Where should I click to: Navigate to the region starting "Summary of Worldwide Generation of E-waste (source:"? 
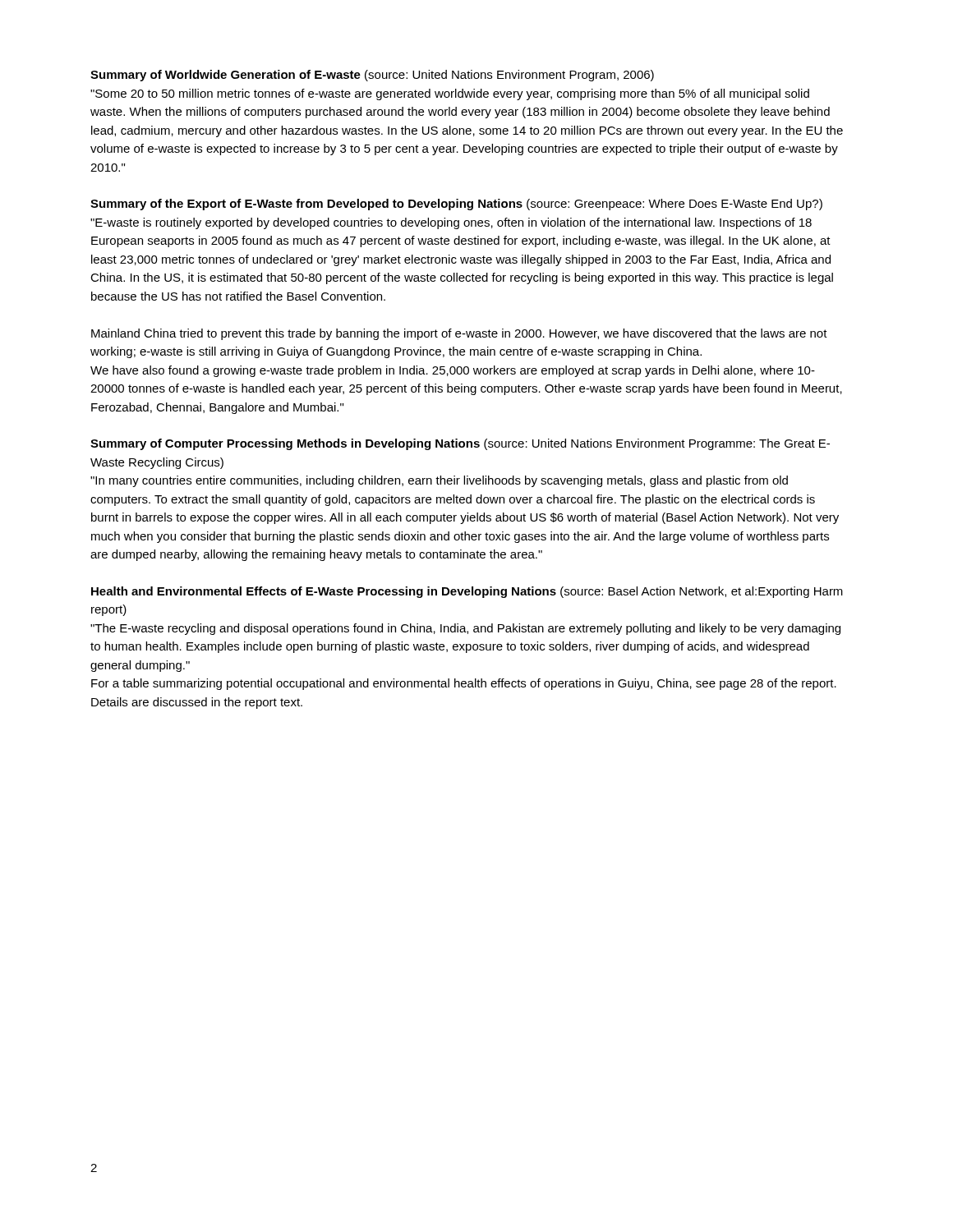pyautogui.click(x=468, y=121)
